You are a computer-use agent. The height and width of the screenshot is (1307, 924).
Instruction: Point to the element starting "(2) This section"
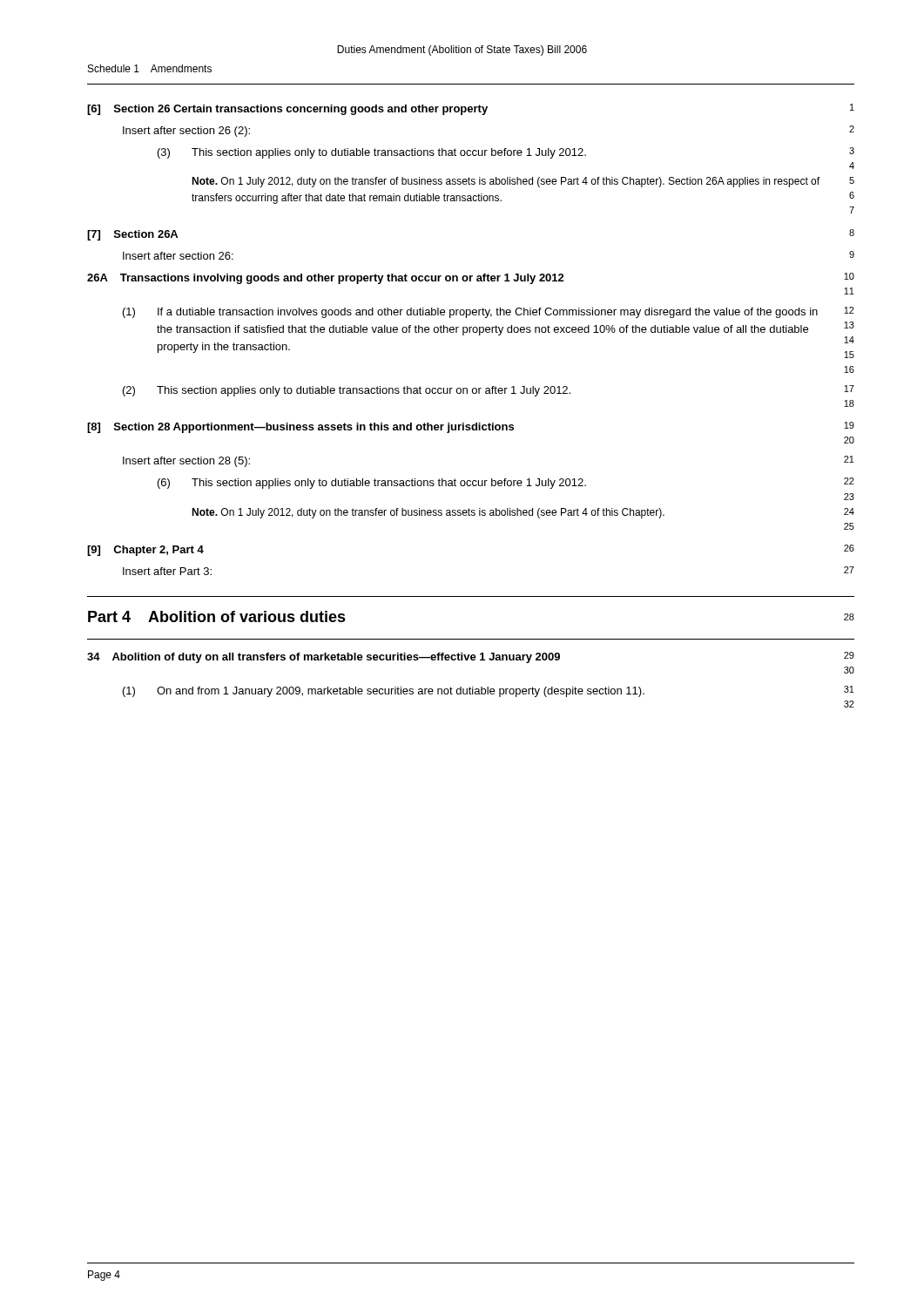[471, 397]
